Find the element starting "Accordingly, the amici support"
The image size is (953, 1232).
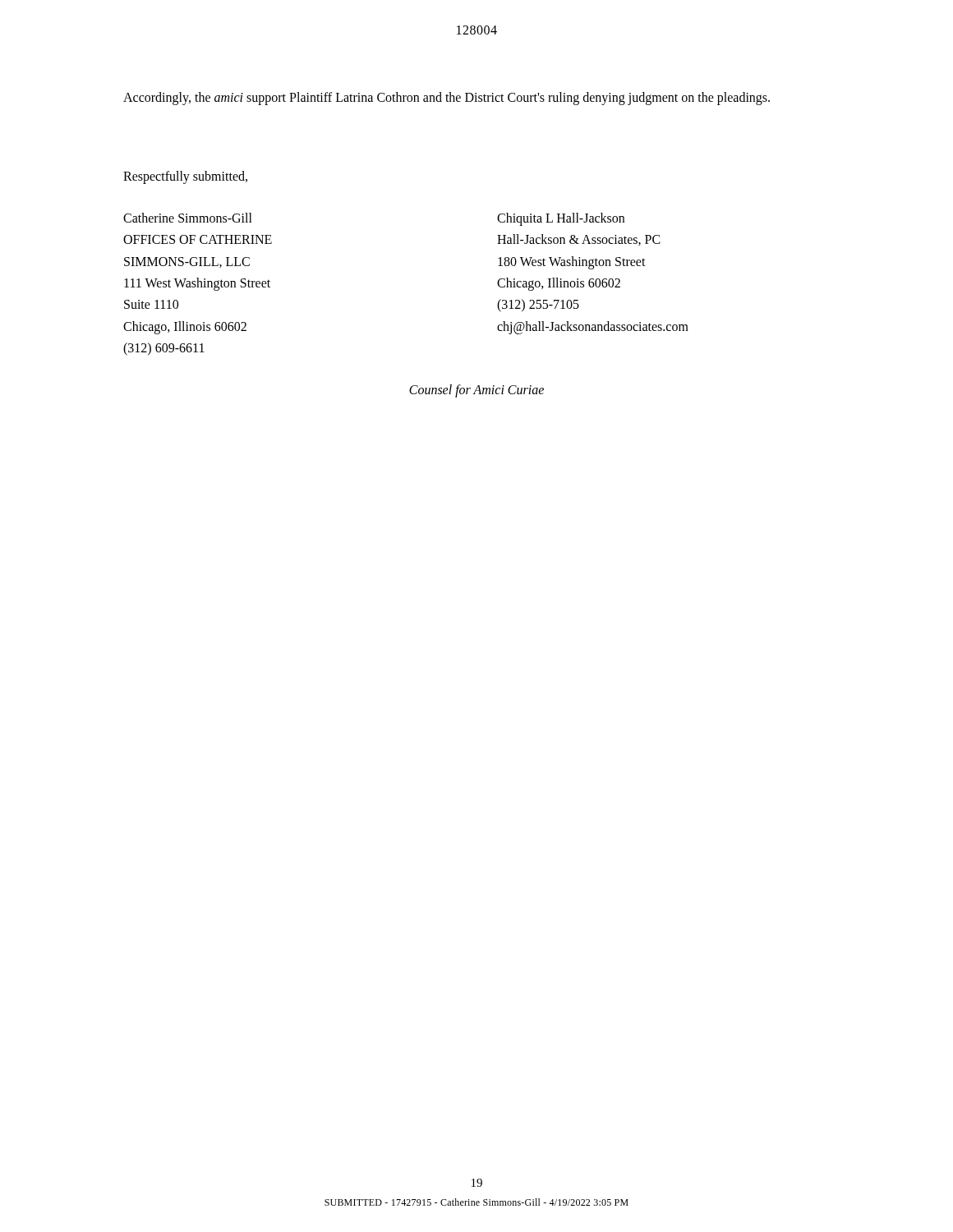(x=447, y=97)
